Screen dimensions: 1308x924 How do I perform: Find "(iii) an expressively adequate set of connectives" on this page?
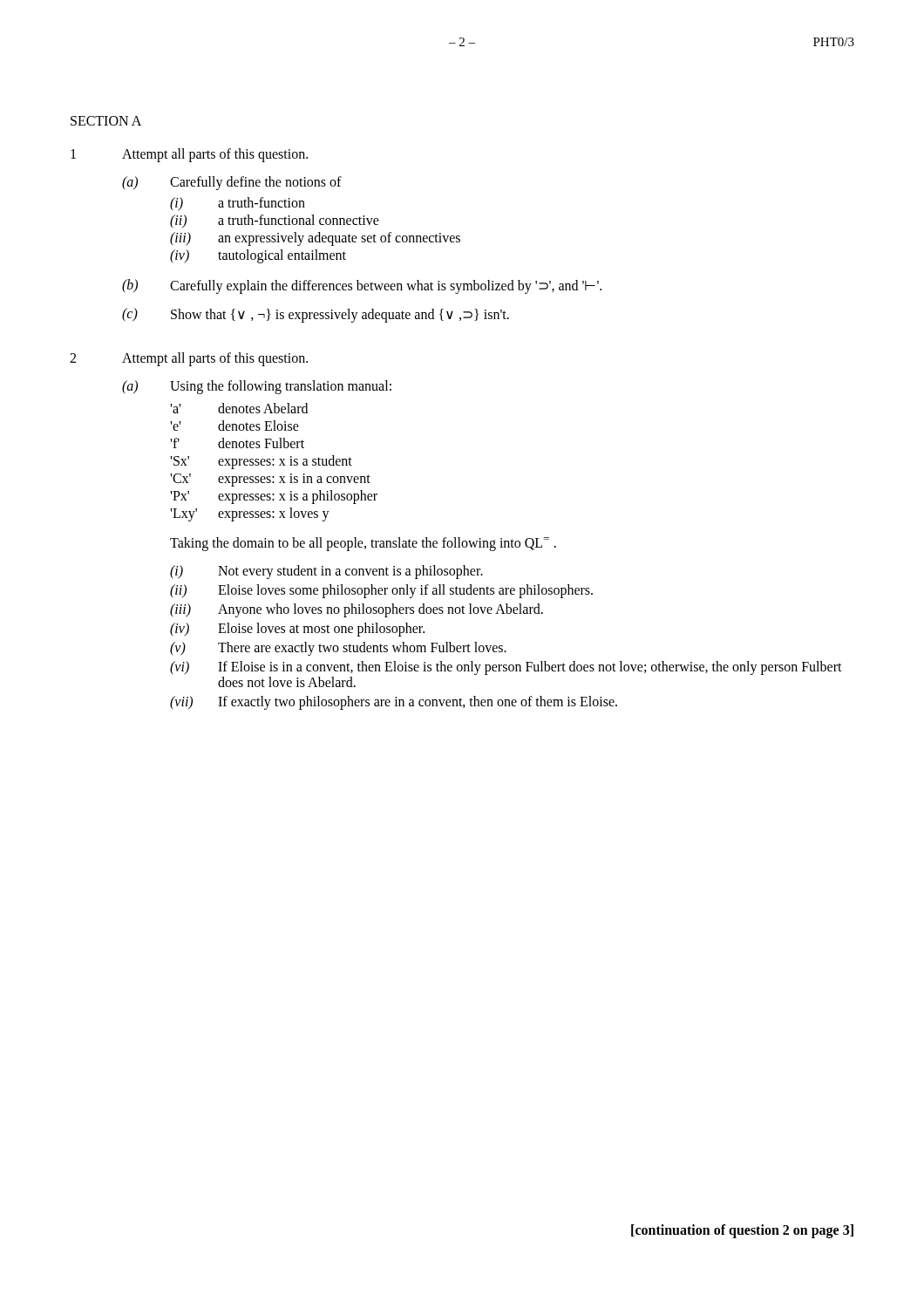coord(315,239)
